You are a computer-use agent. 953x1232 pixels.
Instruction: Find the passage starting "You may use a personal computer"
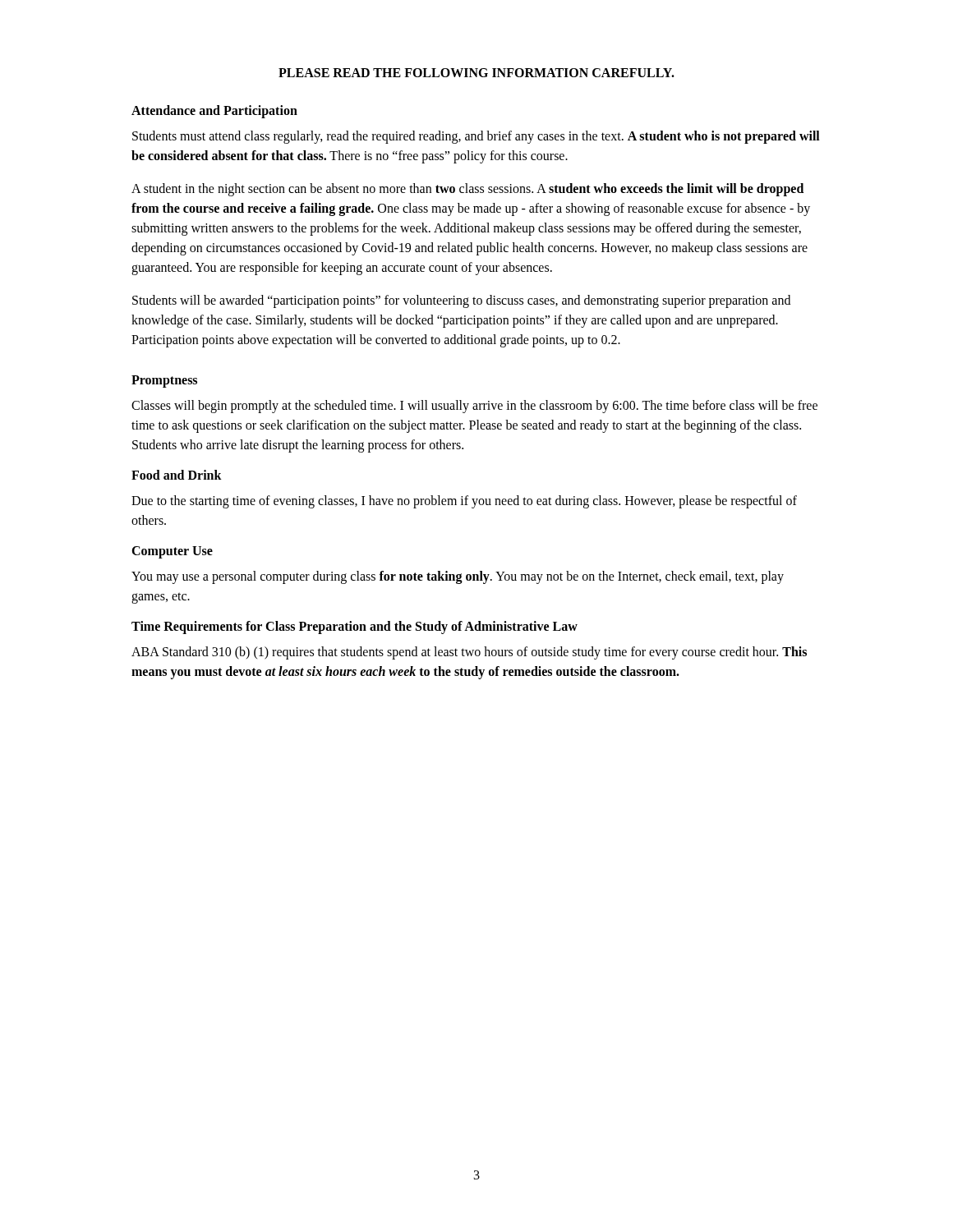(458, 586)
